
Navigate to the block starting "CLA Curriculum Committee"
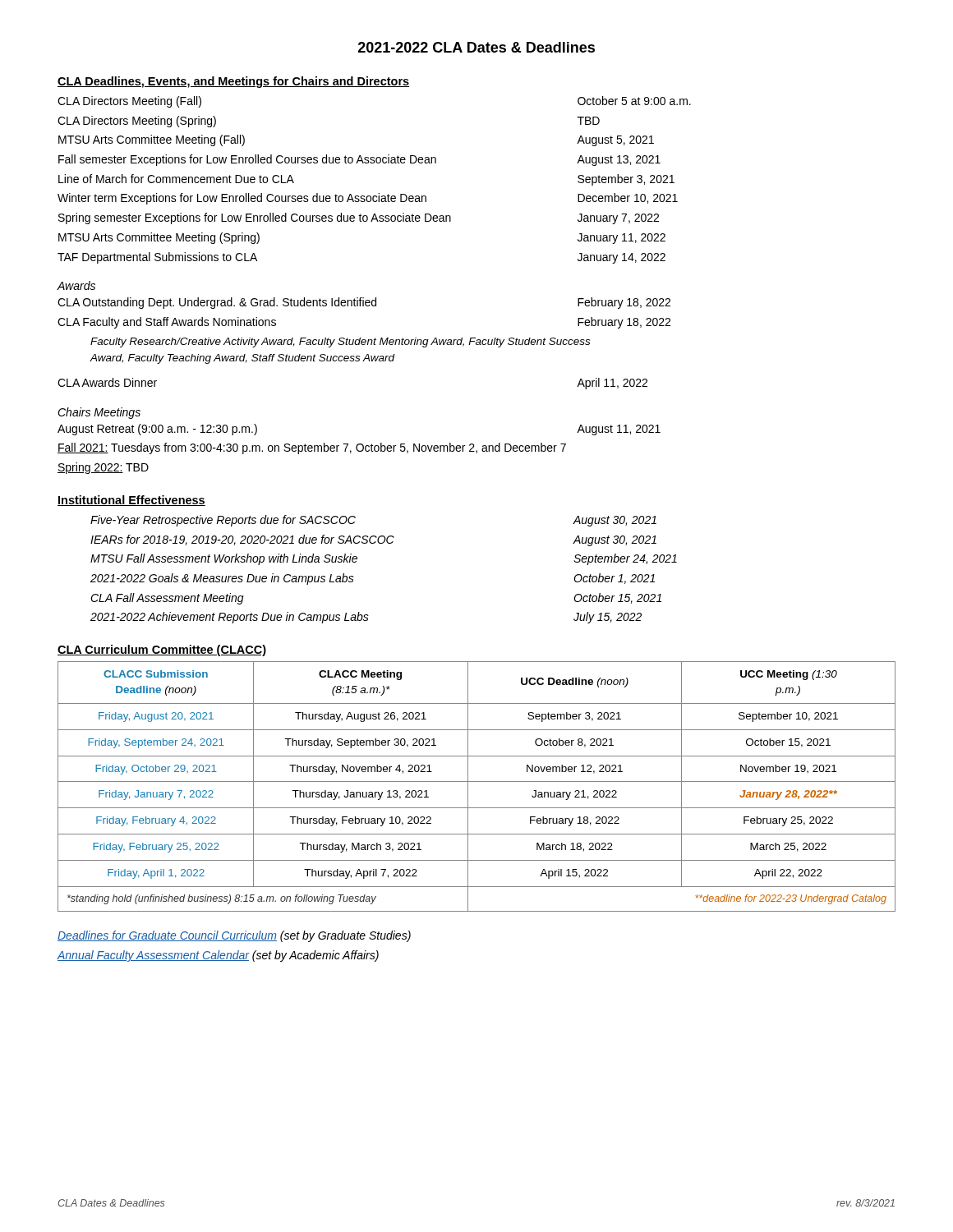pyautogui.click(x=162, y=650)
